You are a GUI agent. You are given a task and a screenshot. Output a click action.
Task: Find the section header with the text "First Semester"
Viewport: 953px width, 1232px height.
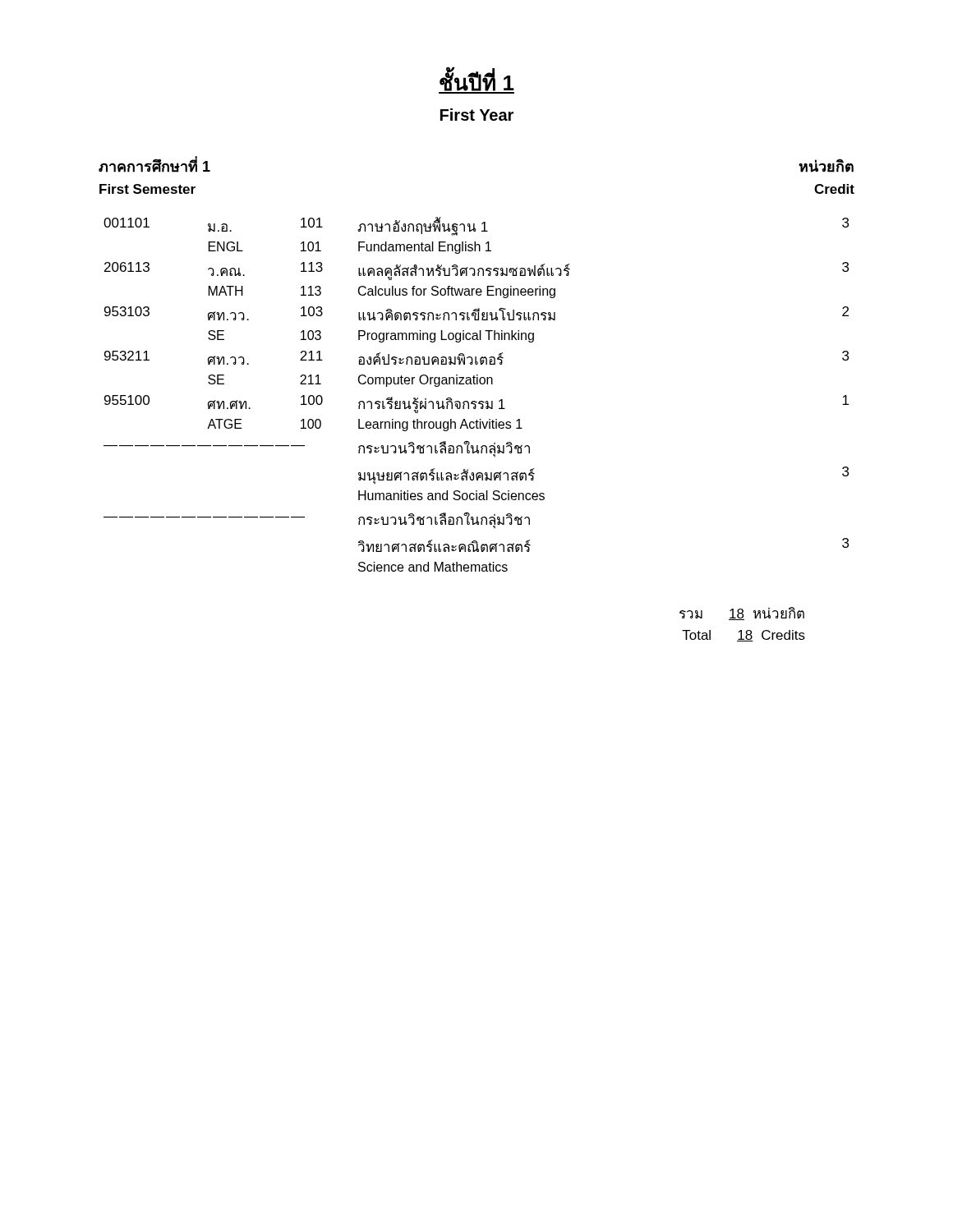(147, 189)
